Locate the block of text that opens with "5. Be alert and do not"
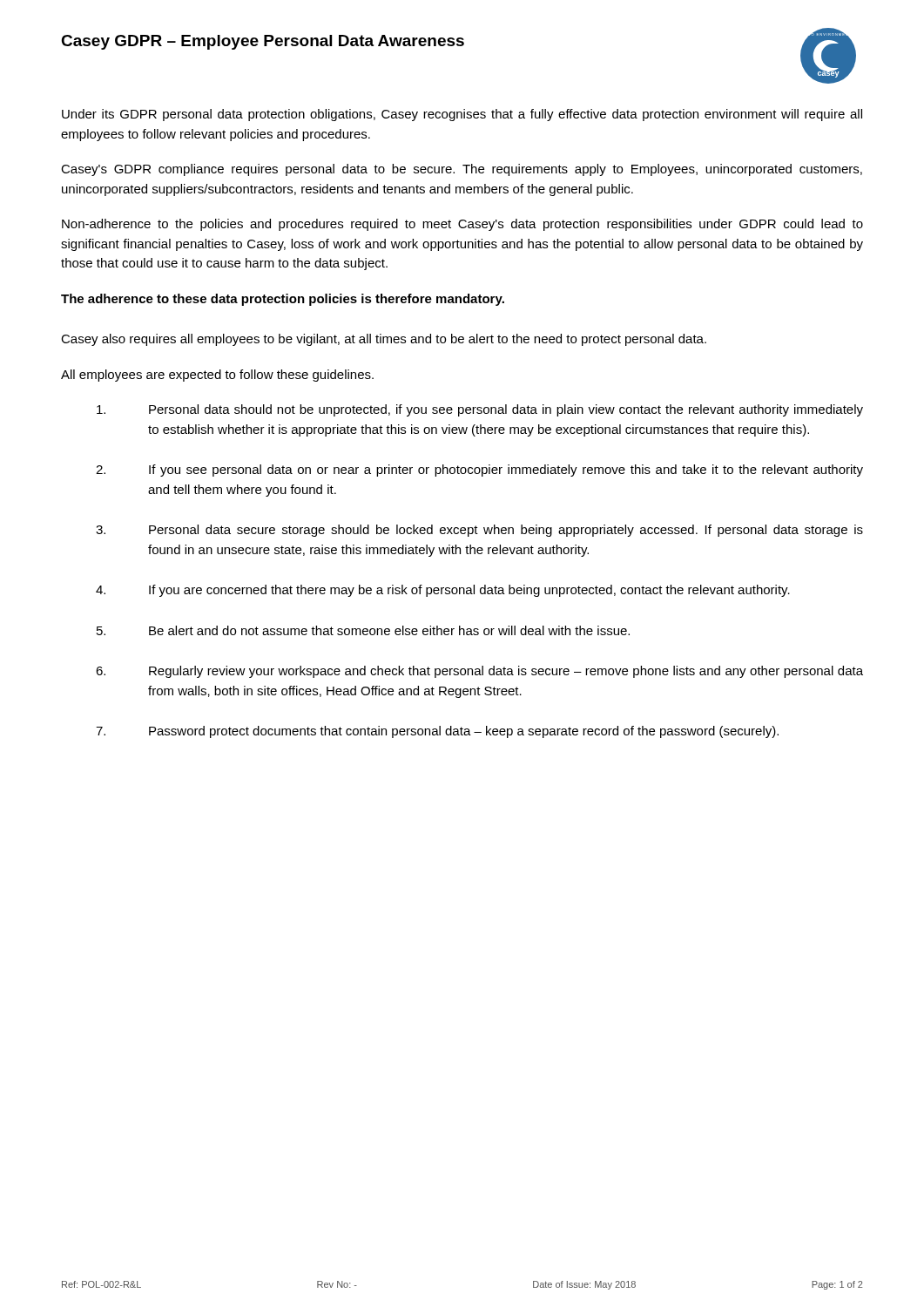 pyautogui.click(x=462, y=631)
